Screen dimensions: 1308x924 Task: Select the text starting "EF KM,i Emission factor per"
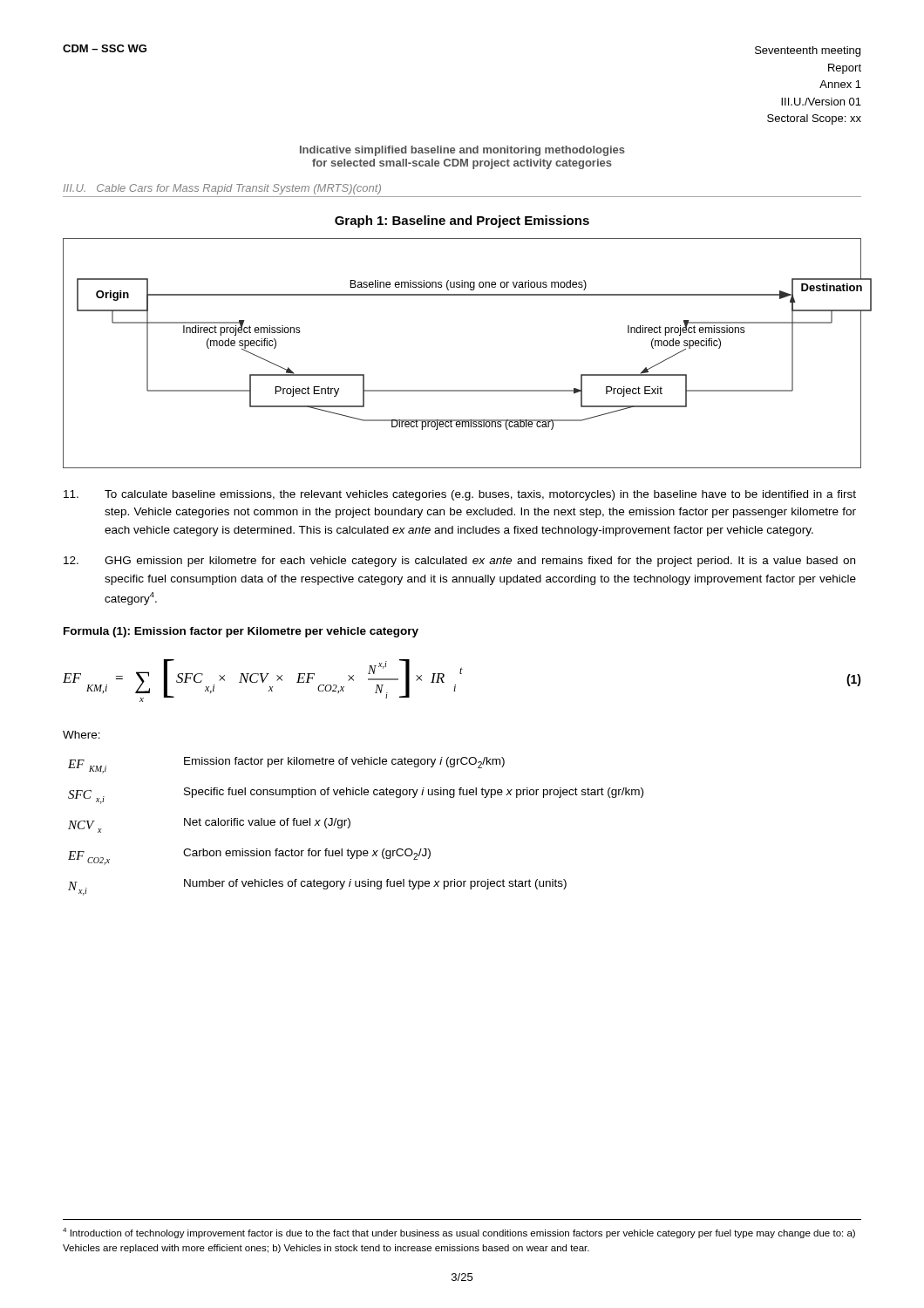click(286, 765)
